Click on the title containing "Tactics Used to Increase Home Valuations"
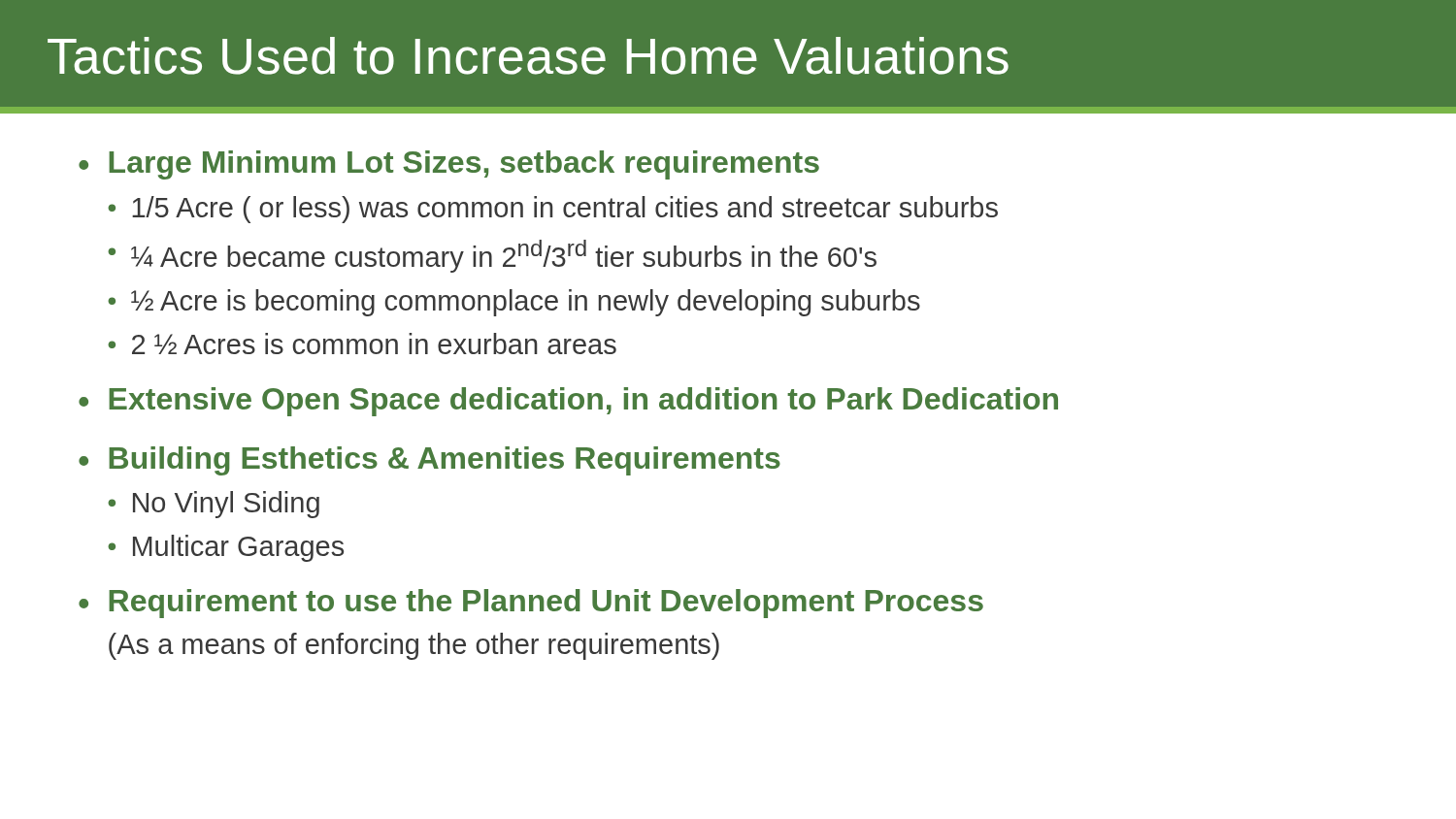This screenshot has height=819, width=1456. (728, 56)
